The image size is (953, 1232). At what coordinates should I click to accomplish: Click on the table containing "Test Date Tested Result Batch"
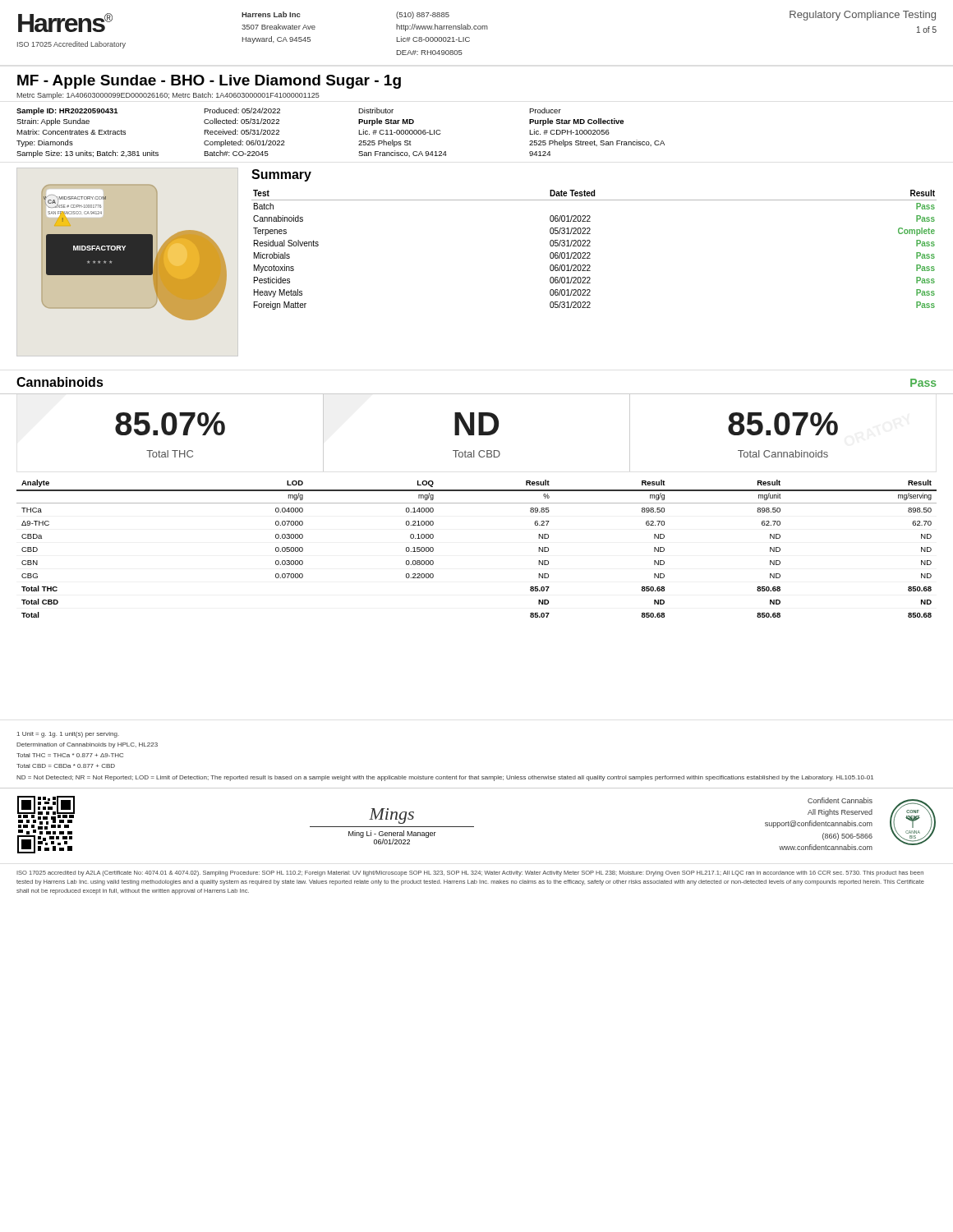pos(594,249)
